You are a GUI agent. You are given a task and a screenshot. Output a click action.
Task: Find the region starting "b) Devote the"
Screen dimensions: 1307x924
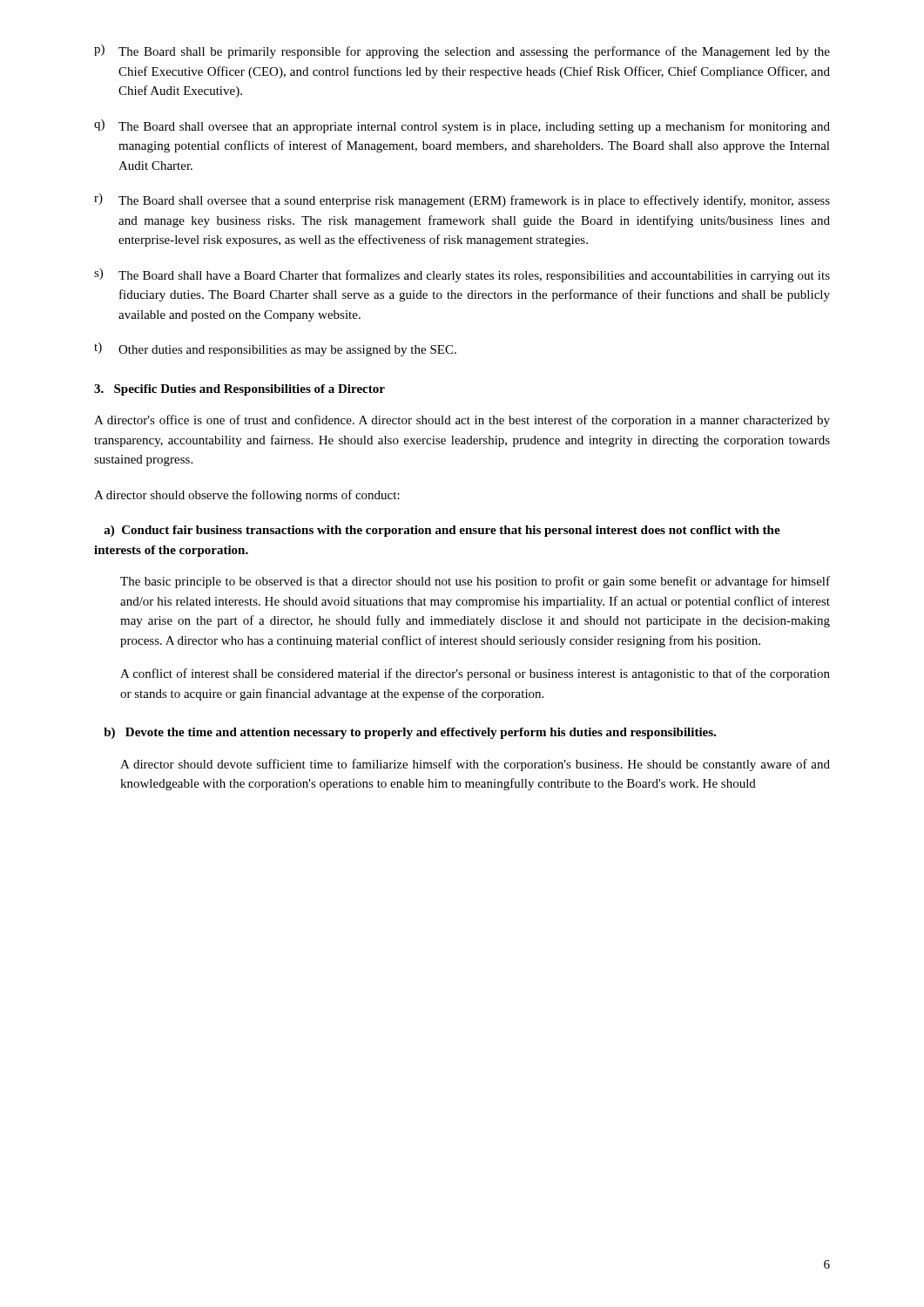pos(462,732)
